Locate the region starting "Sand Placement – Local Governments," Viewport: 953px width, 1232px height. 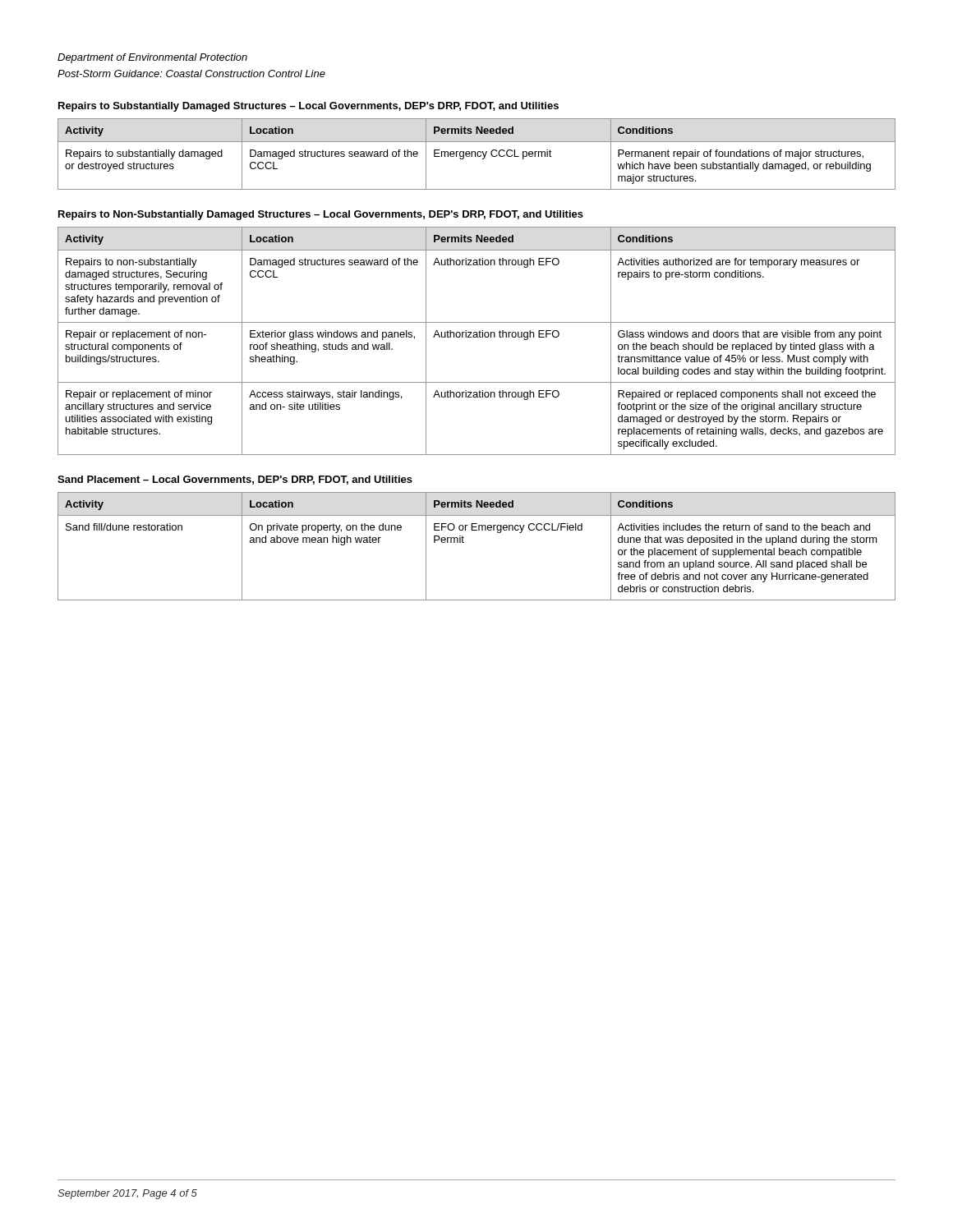pos(235,479)
